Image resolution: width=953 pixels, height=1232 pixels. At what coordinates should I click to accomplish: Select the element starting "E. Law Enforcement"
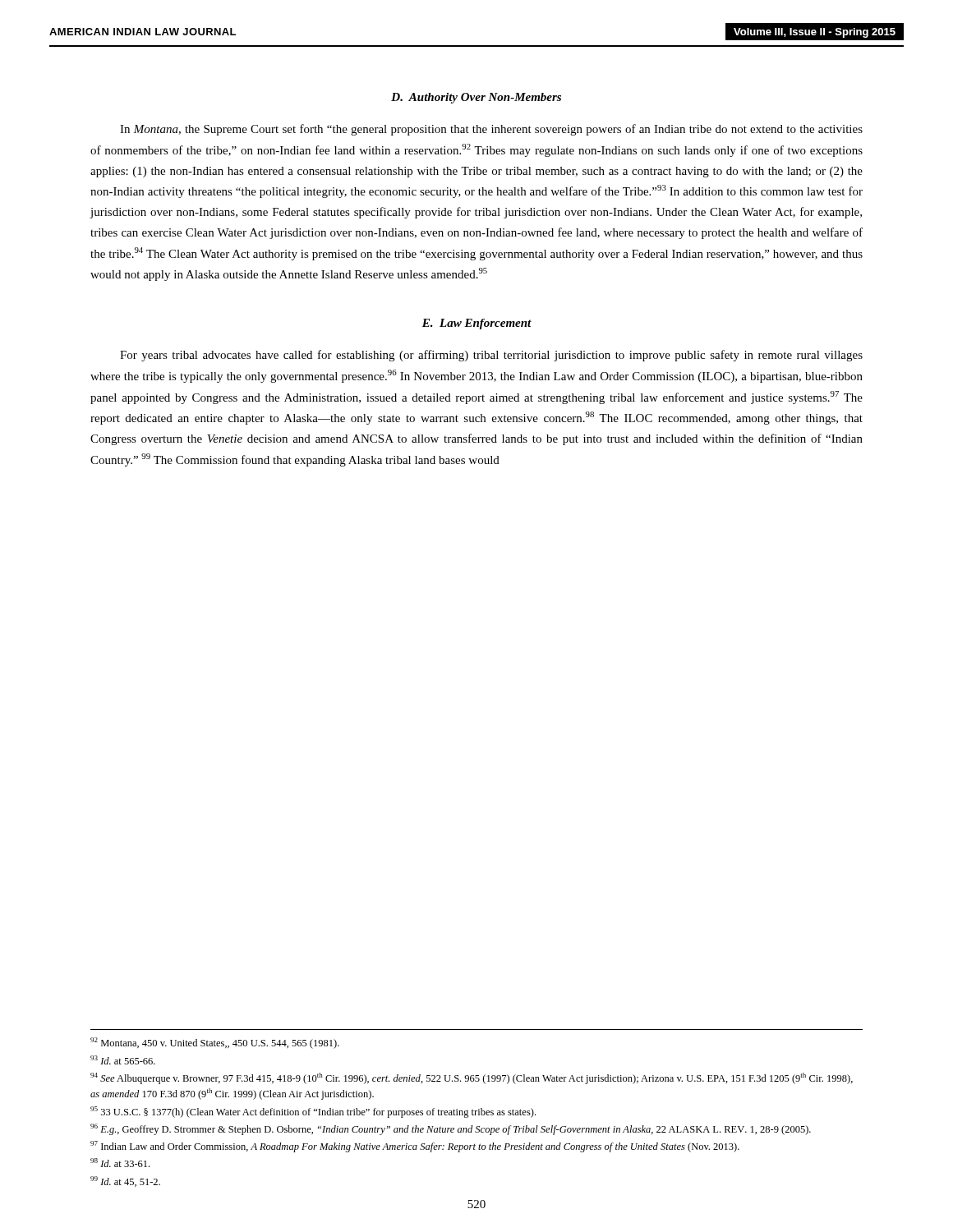[x=476, y=323]
